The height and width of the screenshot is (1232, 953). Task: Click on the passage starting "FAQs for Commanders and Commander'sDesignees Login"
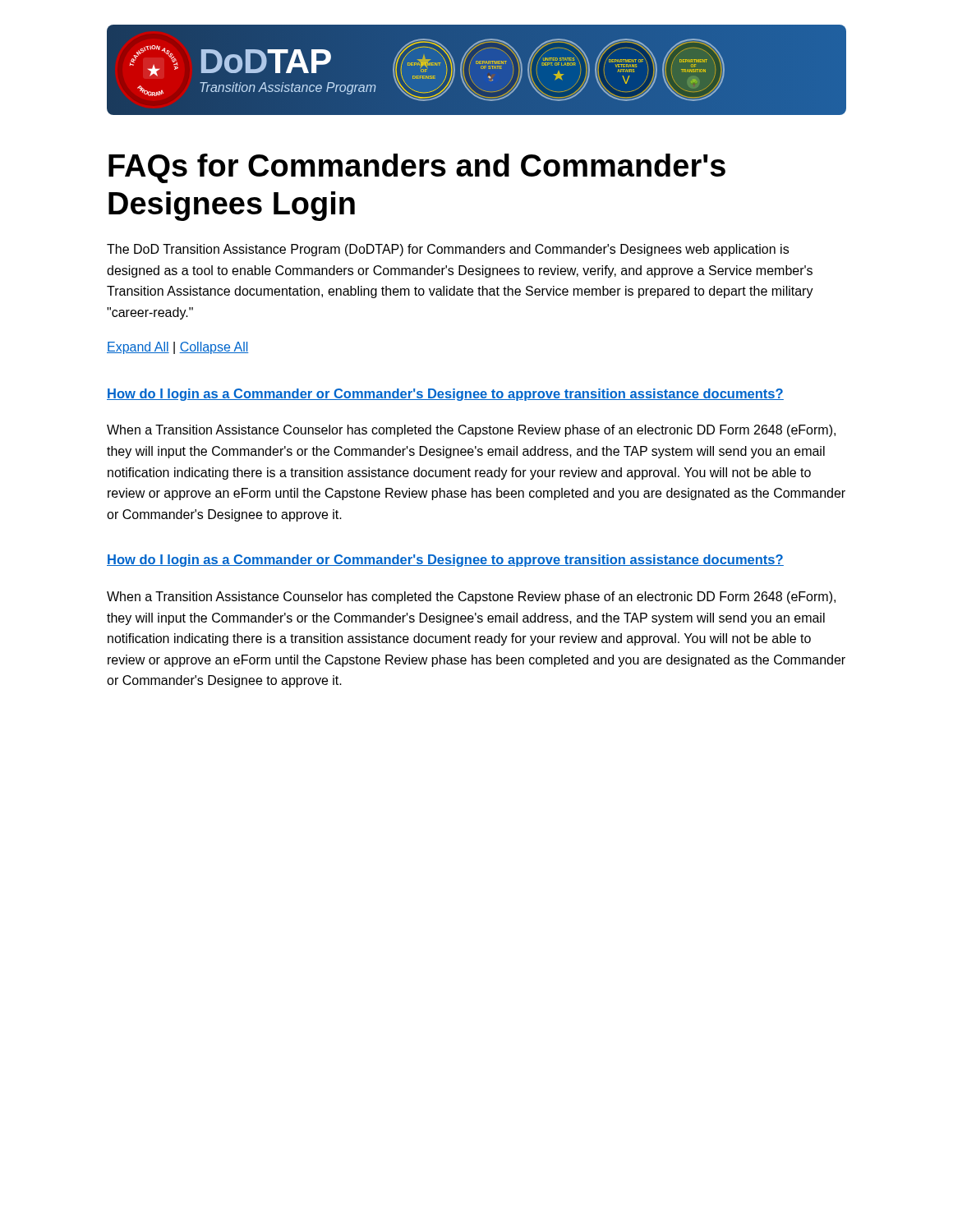point(476,185)
